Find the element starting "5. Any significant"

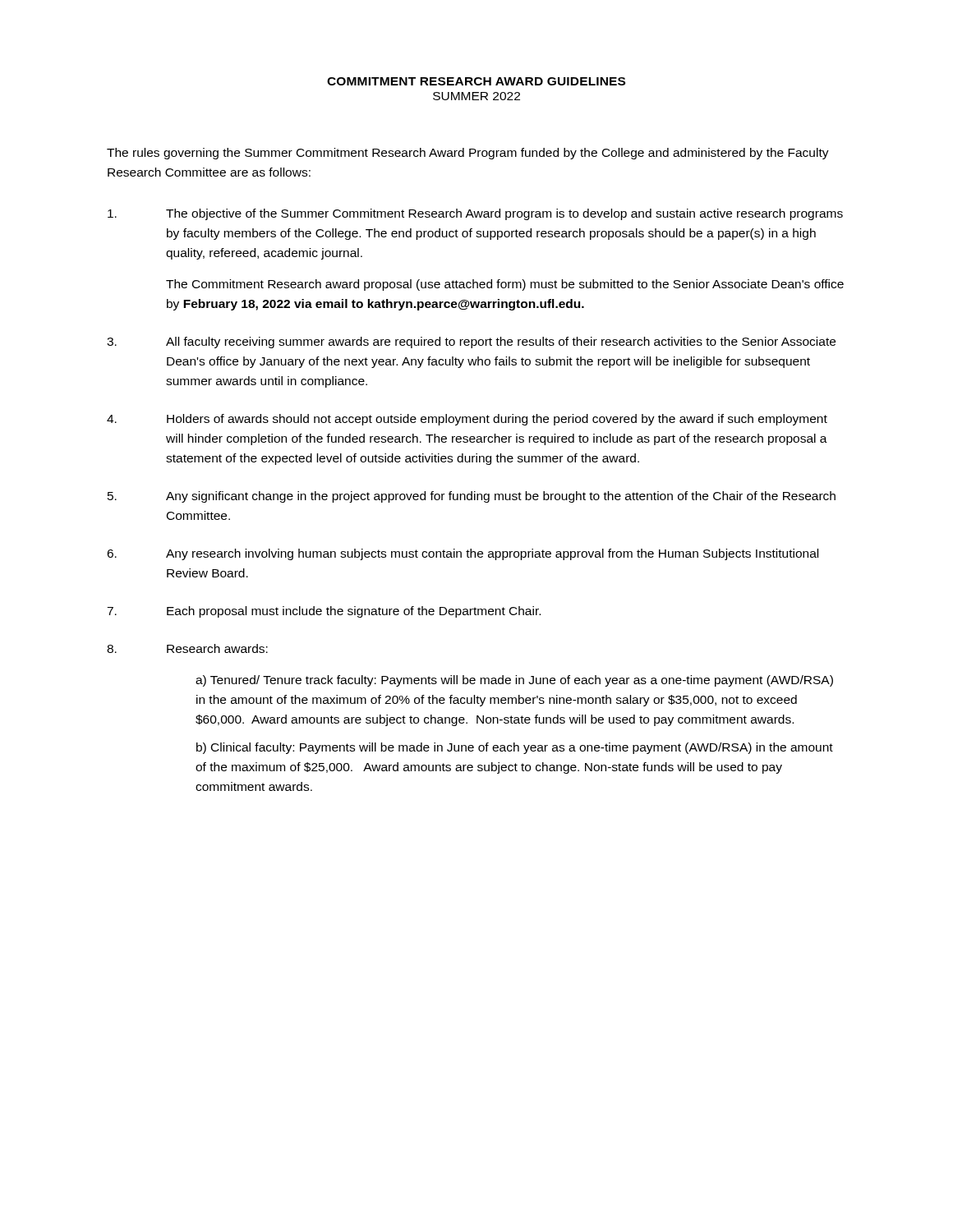click(476, 506)
